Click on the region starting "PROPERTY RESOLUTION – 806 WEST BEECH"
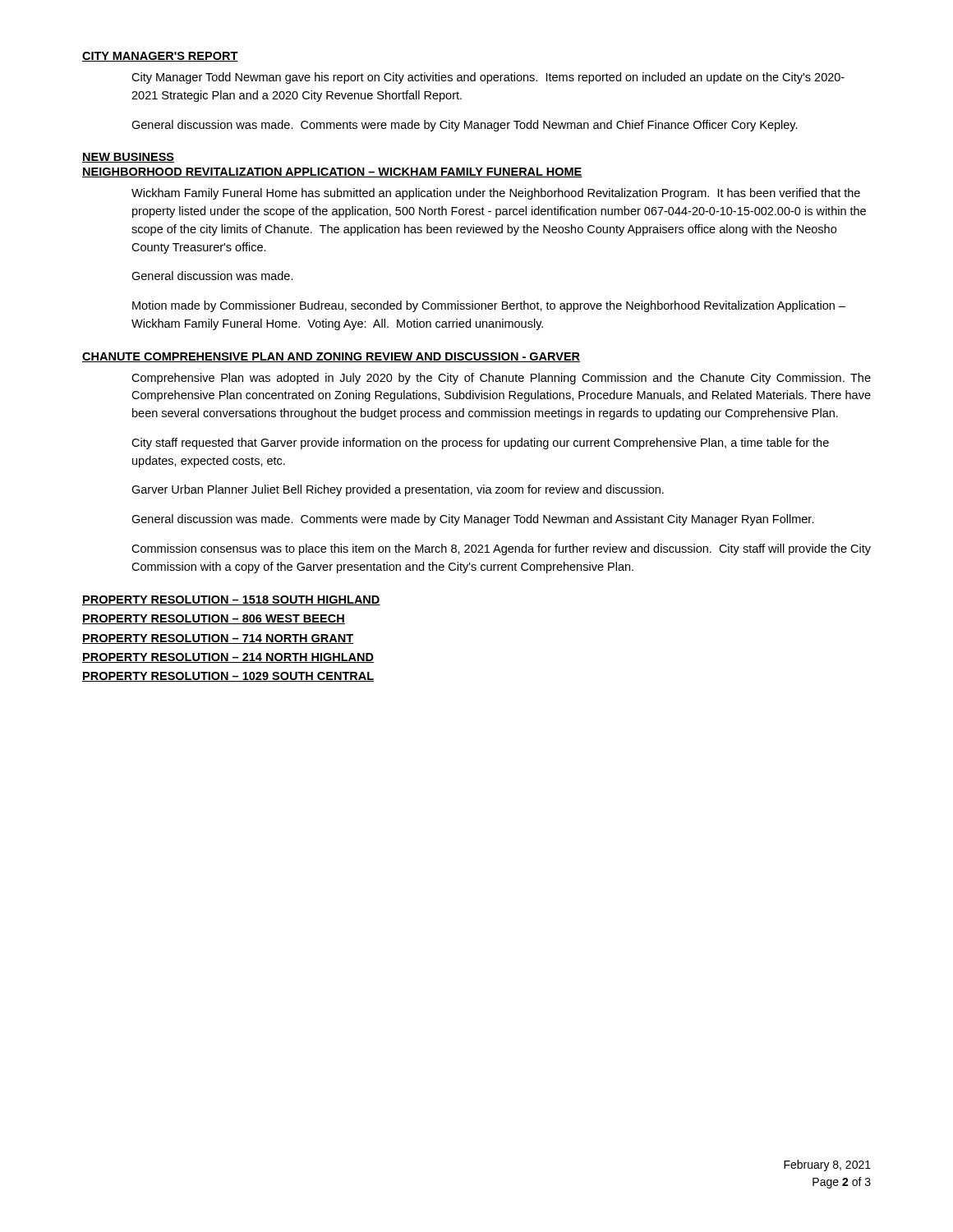This screenshot has width=953, height=1232. pos(213,619)
